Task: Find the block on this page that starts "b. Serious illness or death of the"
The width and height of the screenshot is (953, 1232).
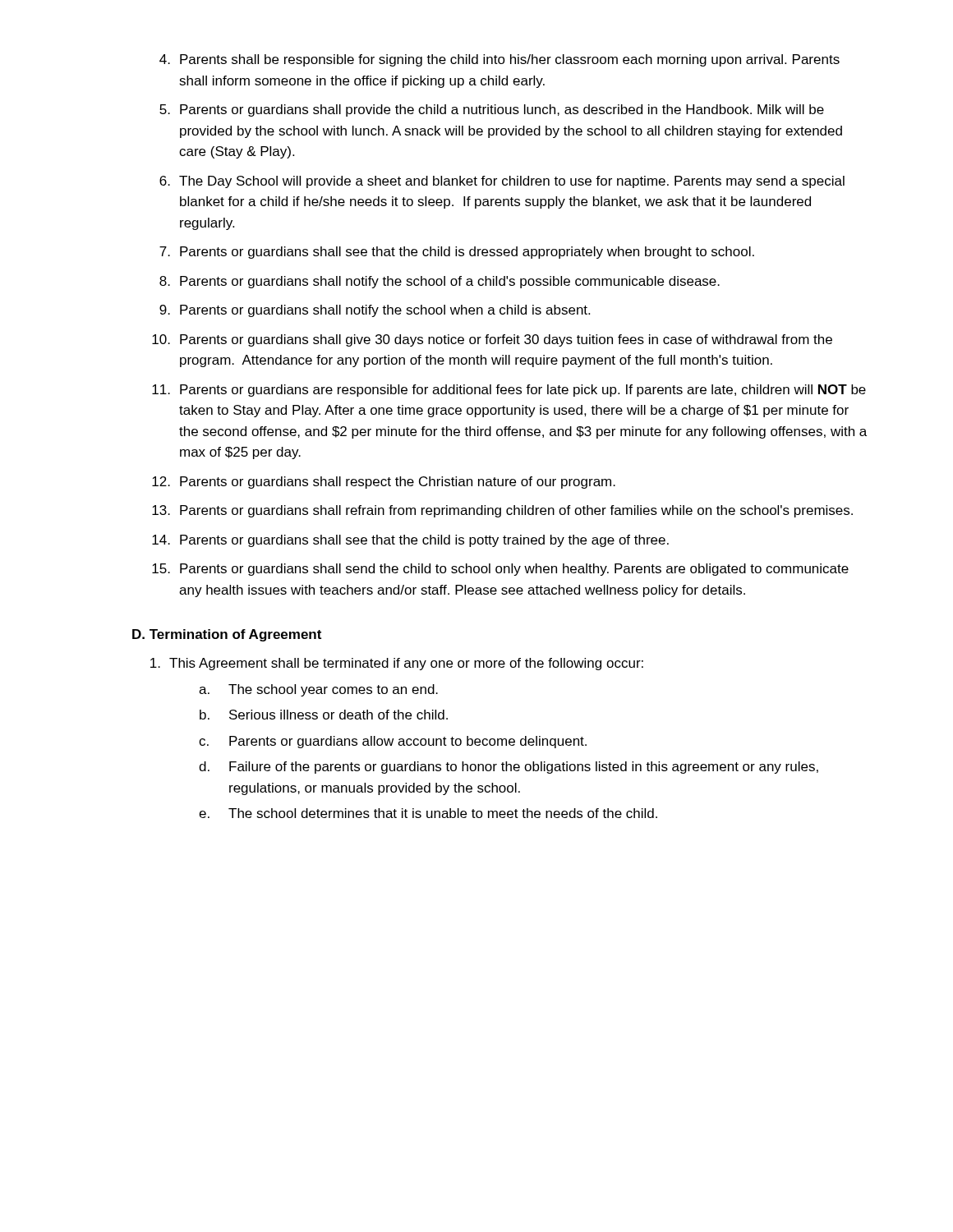Action: click(x=324, y=715)
